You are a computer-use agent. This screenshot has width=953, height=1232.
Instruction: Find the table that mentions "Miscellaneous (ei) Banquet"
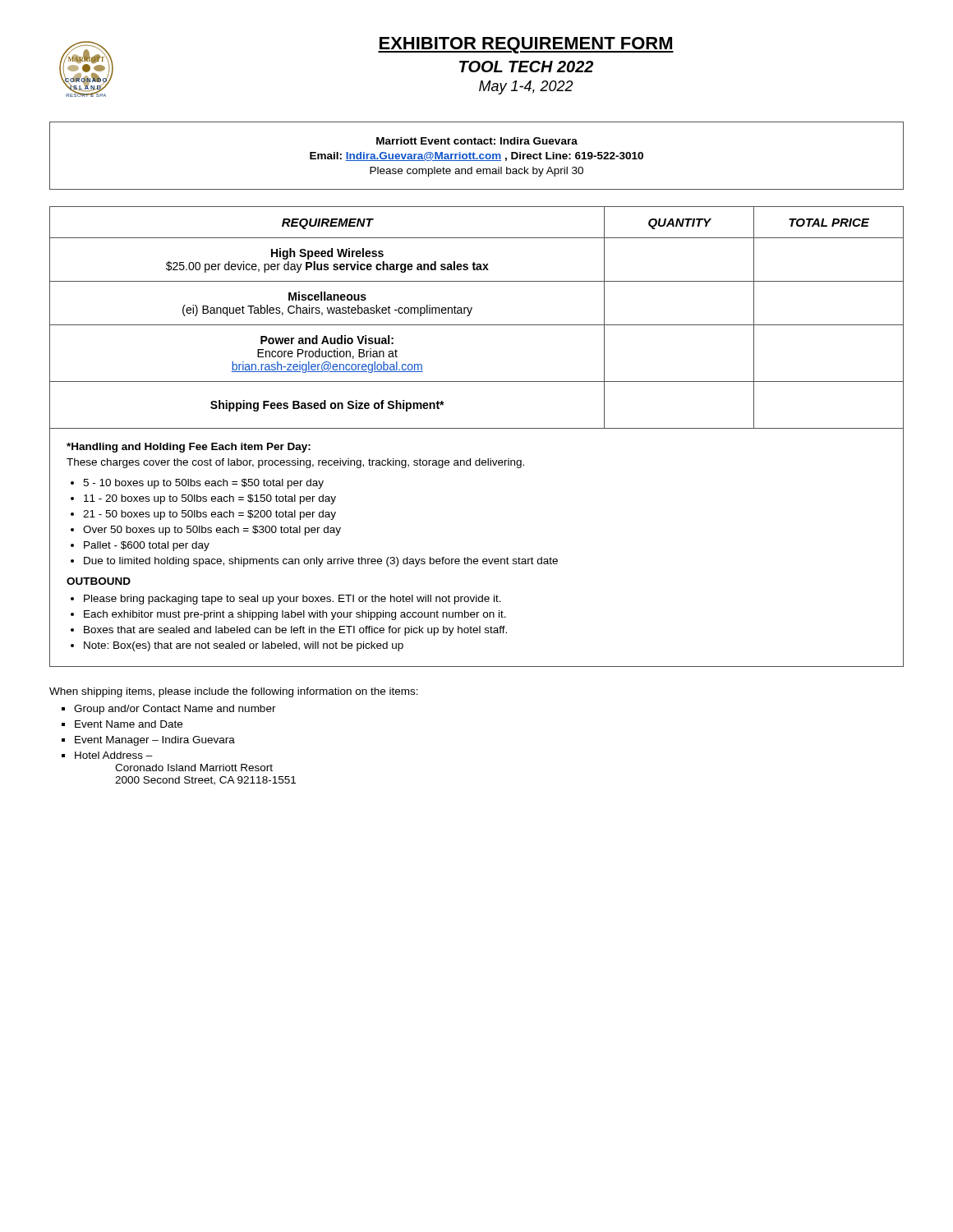tap(476, 317)
